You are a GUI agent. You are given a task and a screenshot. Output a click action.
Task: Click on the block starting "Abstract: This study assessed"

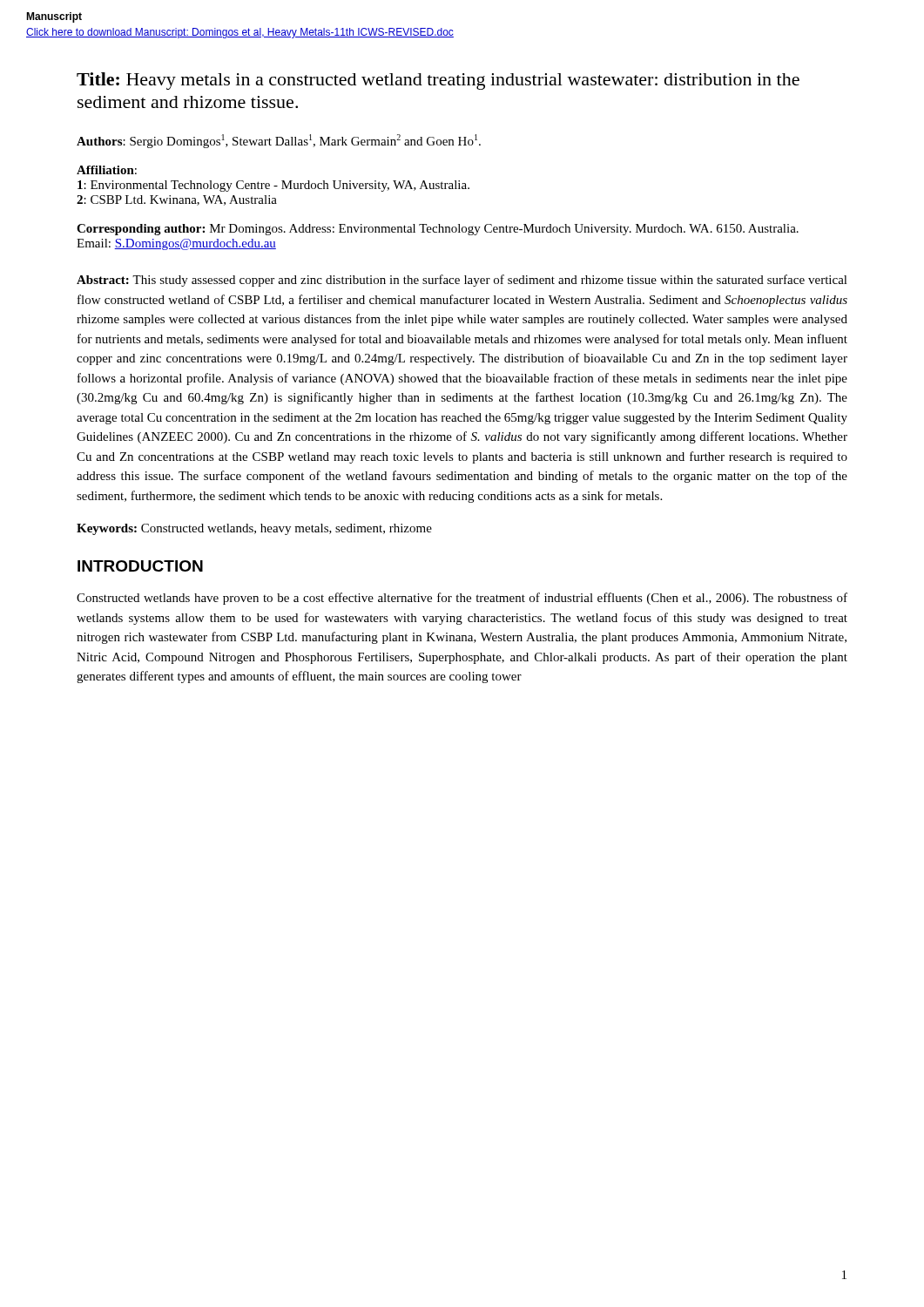(462, 388)
